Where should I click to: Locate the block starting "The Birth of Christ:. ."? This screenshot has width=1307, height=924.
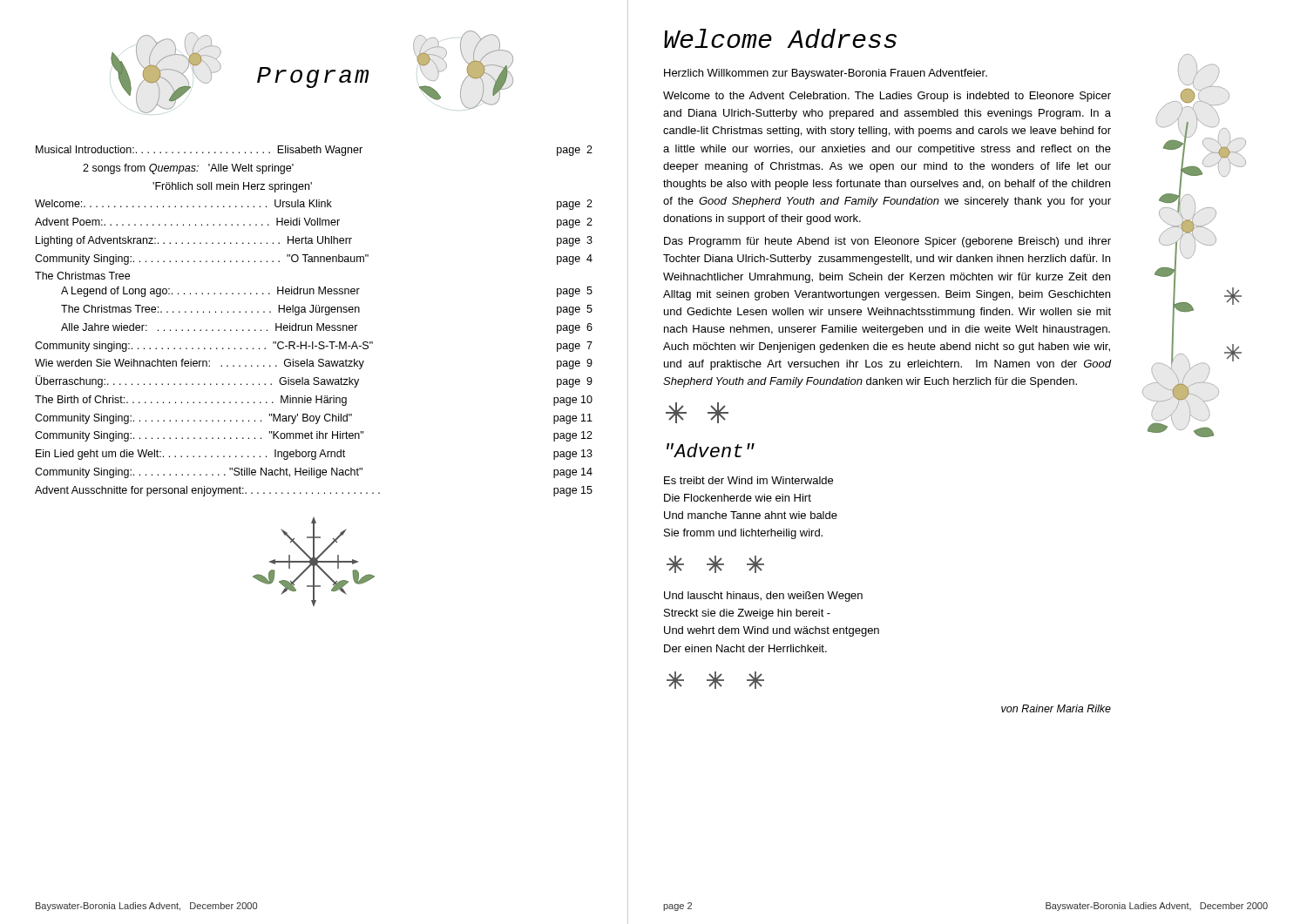pos(314,400)
